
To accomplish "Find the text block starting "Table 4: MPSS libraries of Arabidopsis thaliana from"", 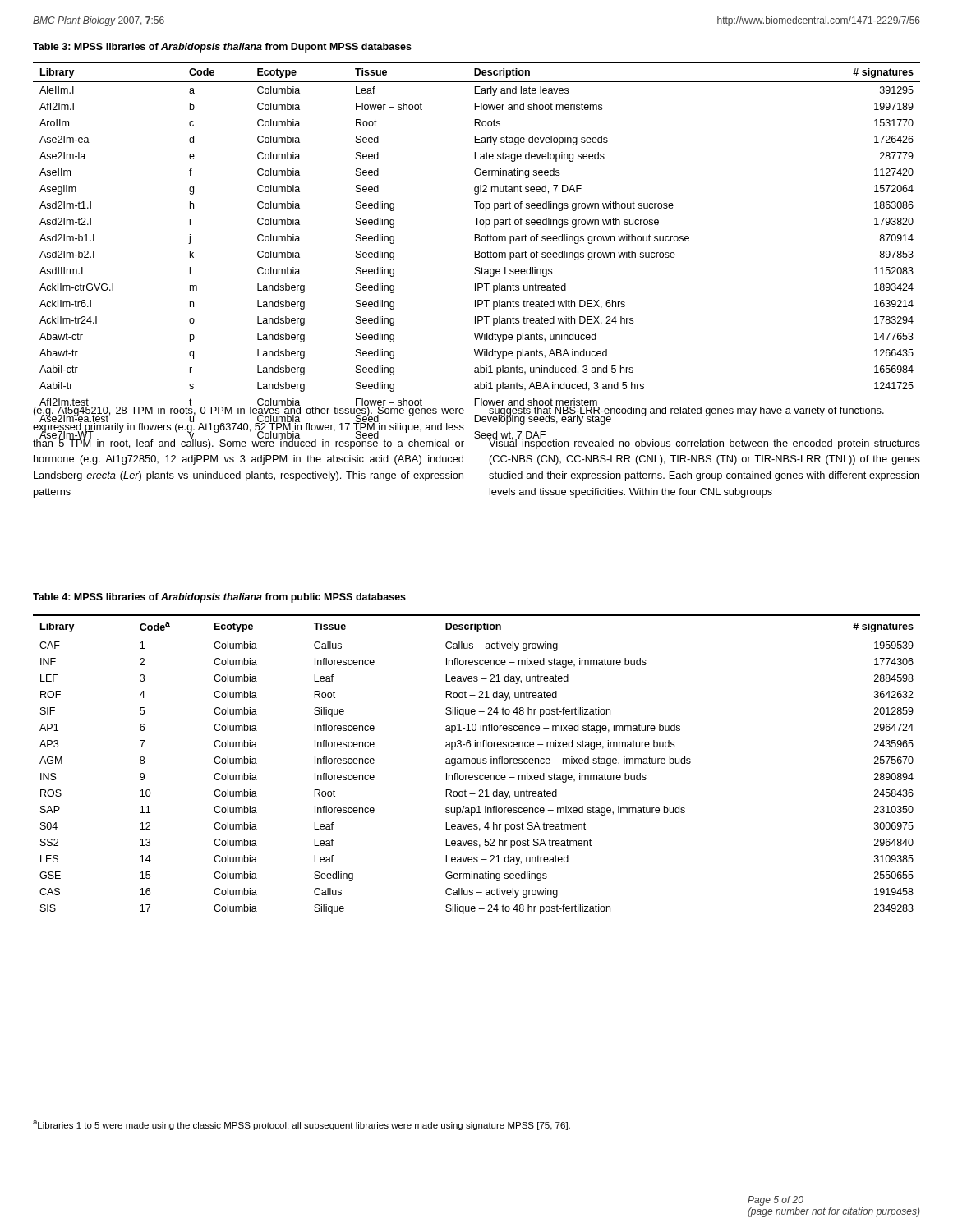I will [x=219, y=597].
